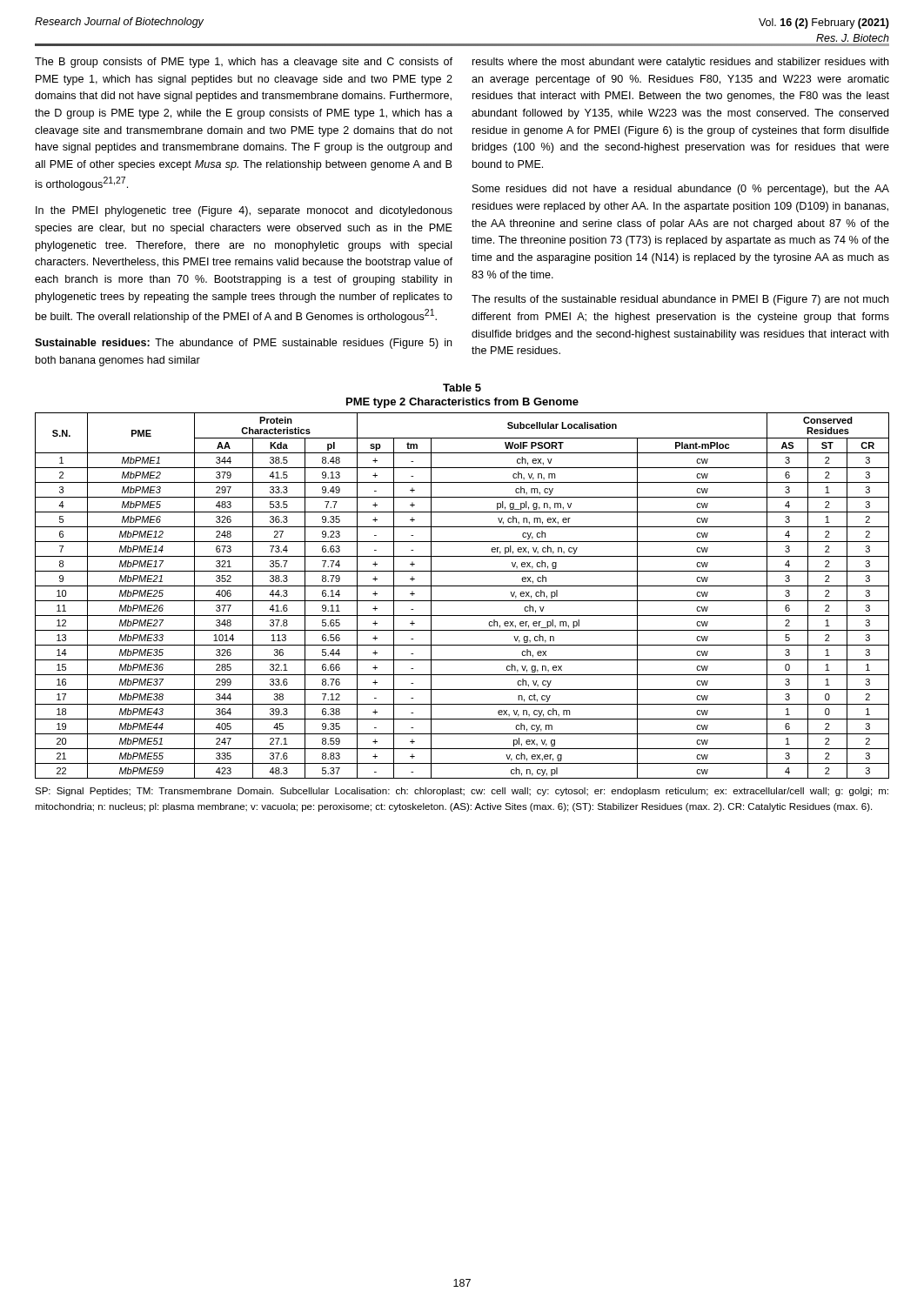
Task: Click the caption
Action: click(462, 388)
